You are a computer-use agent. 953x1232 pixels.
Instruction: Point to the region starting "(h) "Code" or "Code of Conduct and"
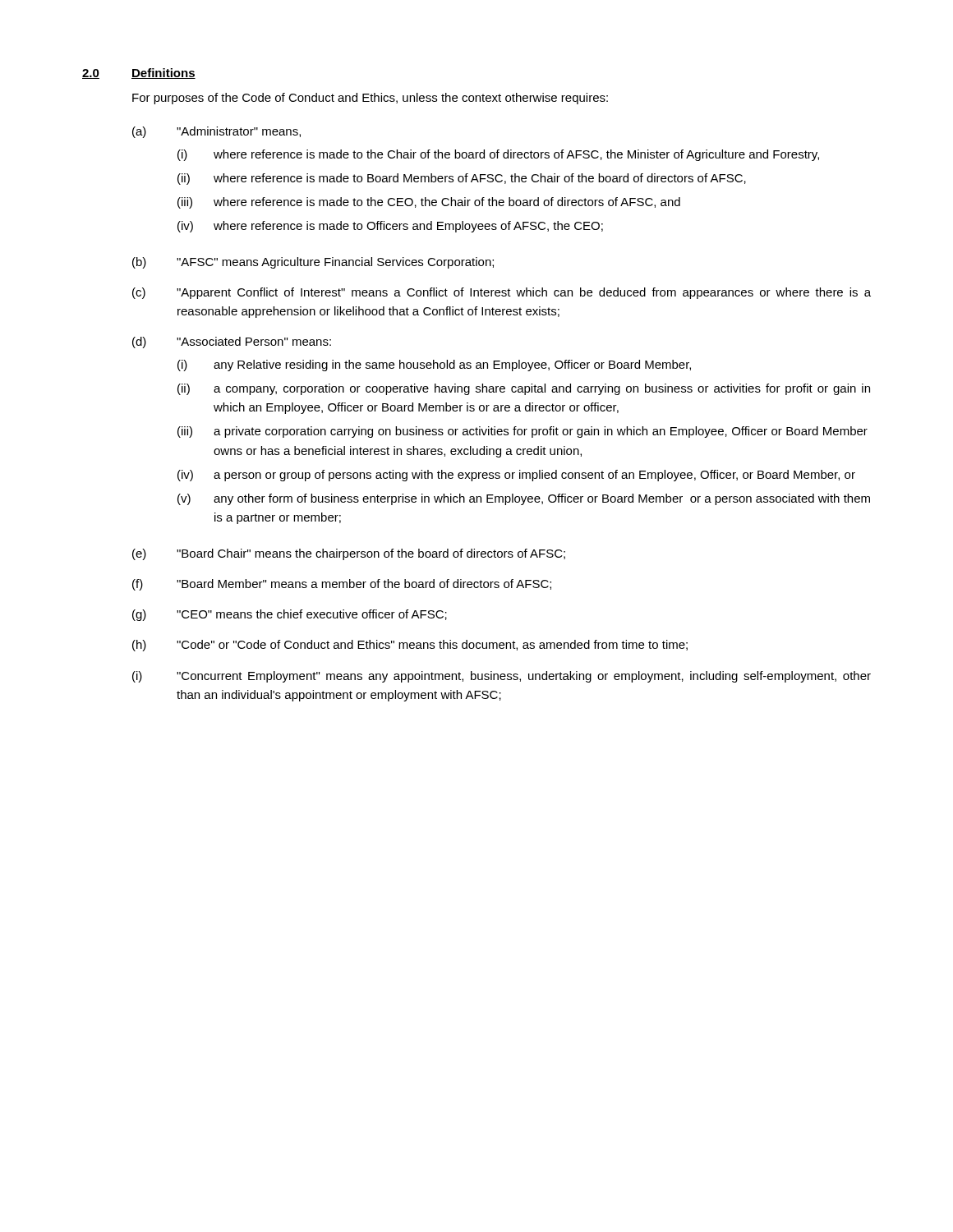coord(501,645)
